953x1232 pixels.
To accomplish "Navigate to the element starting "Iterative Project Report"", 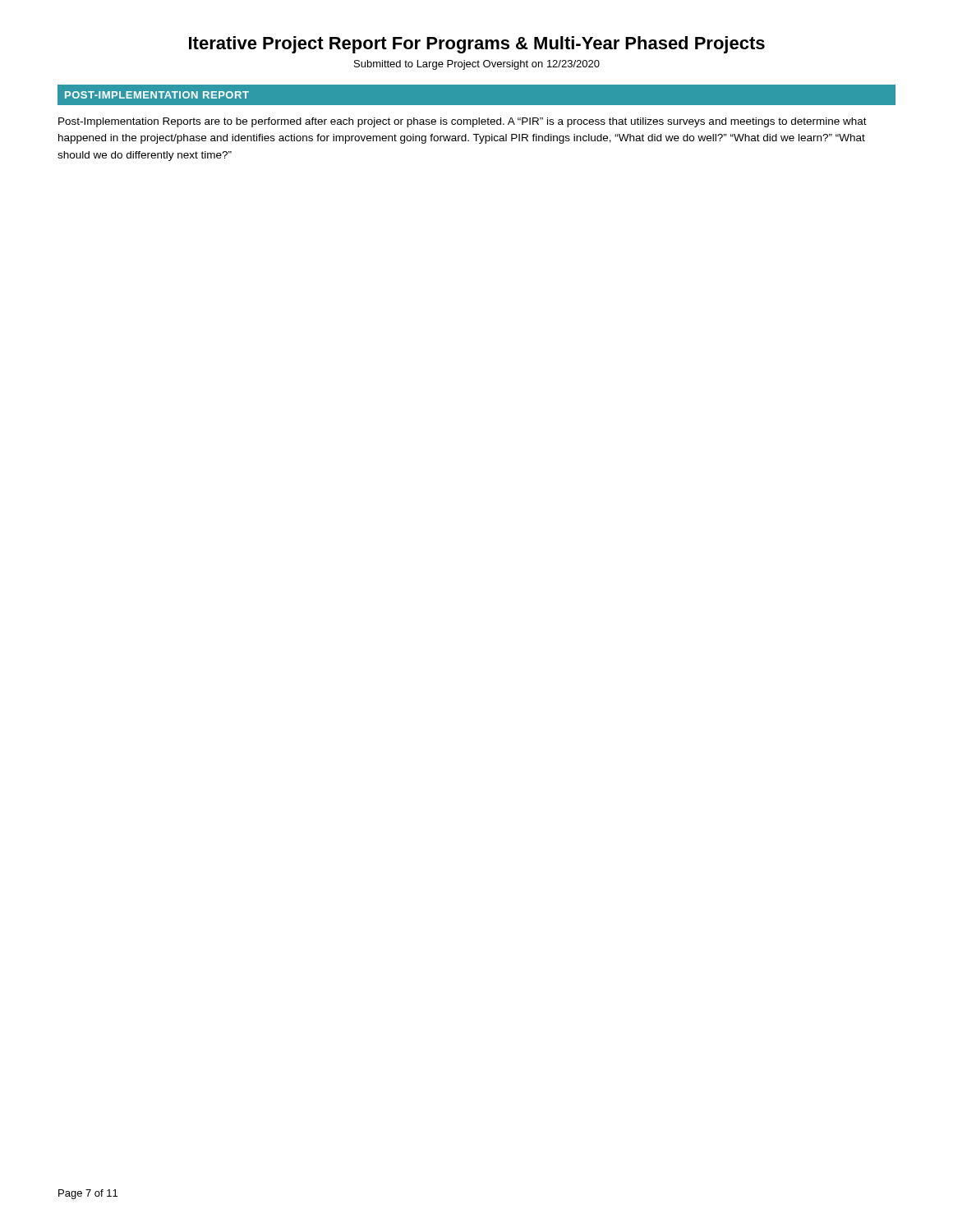I will [x=476, y=43].
